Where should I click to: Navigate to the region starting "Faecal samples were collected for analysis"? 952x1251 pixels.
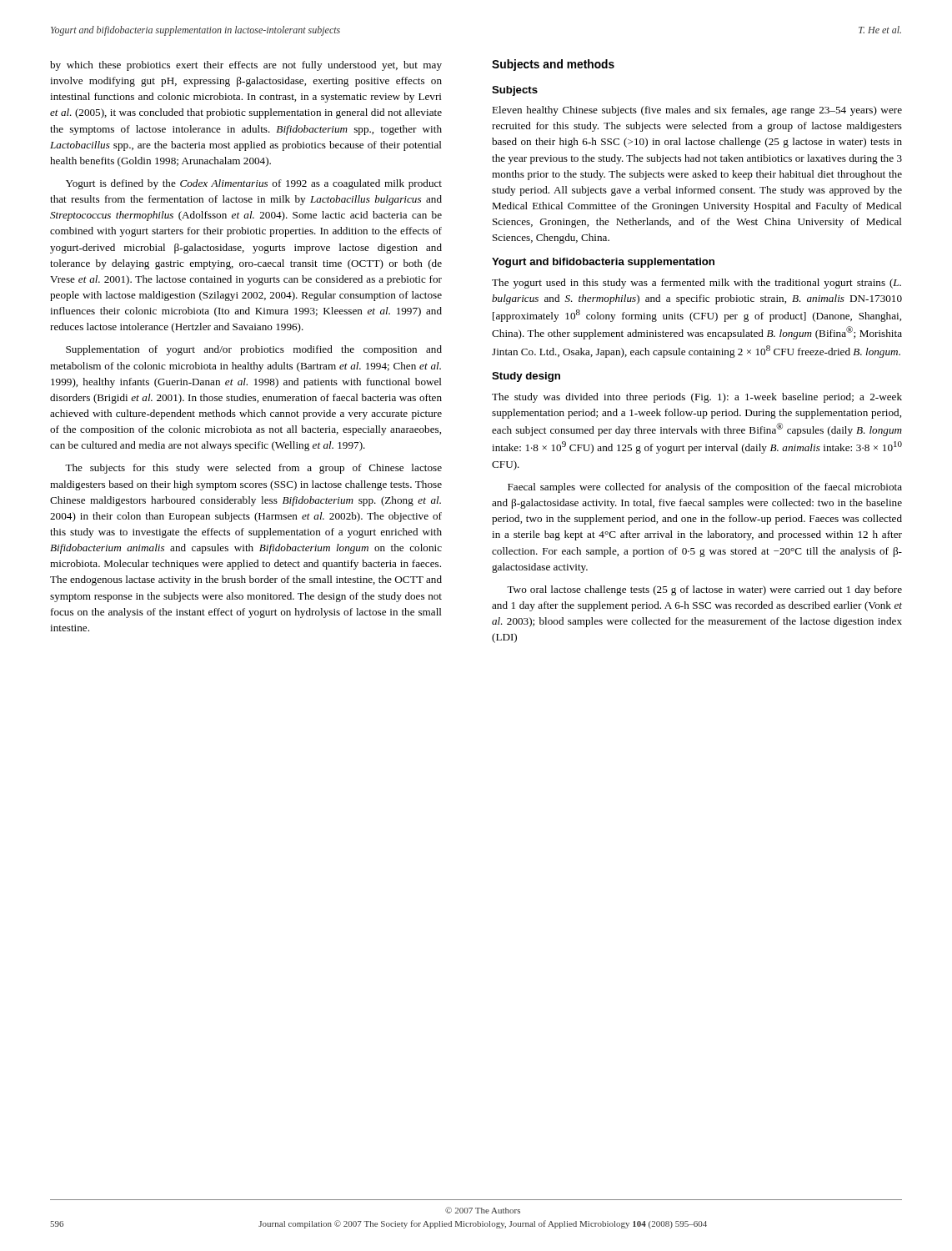[x=697, y=527]
